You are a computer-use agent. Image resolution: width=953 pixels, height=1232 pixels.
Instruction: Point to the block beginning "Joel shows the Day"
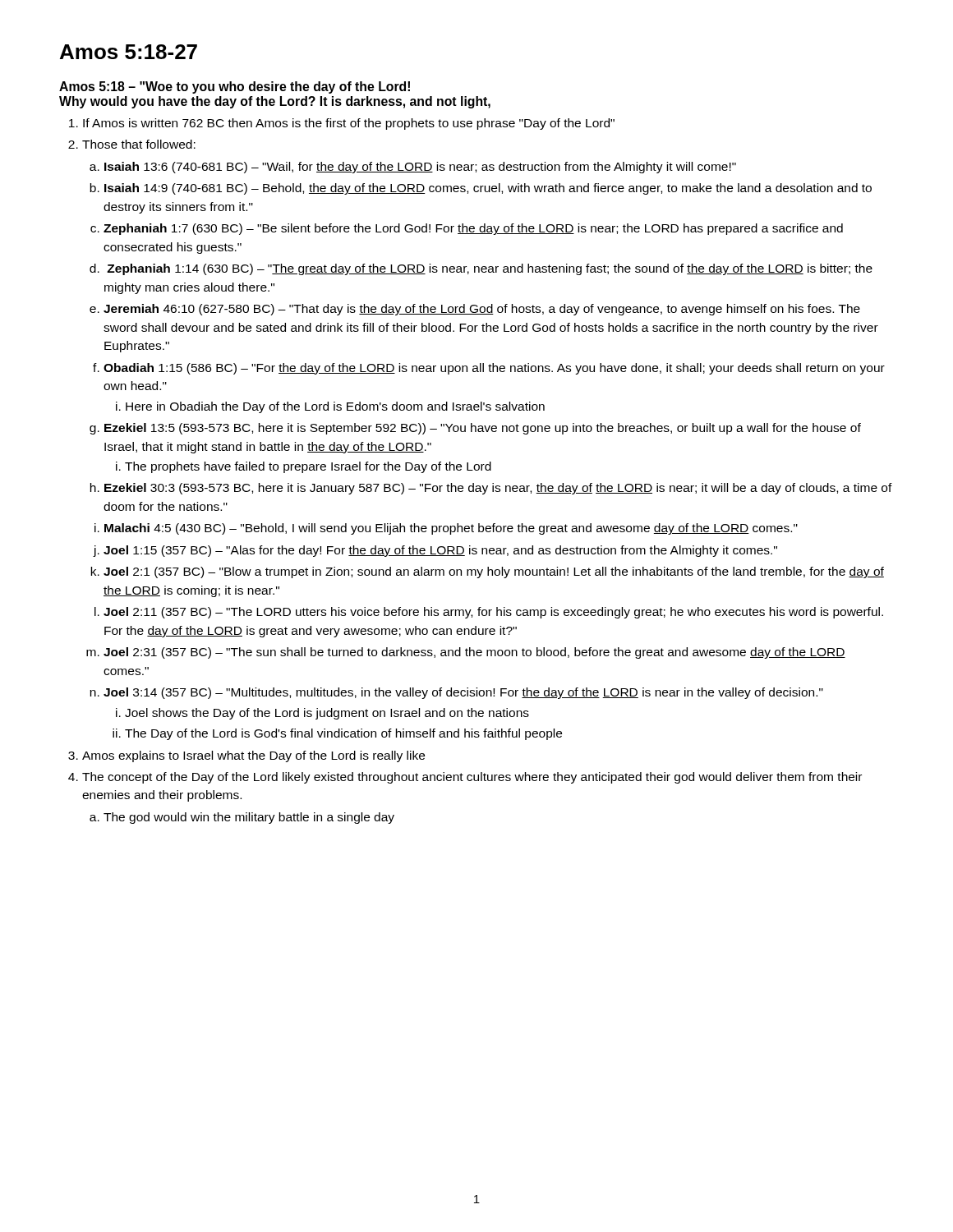coord(327,712)
